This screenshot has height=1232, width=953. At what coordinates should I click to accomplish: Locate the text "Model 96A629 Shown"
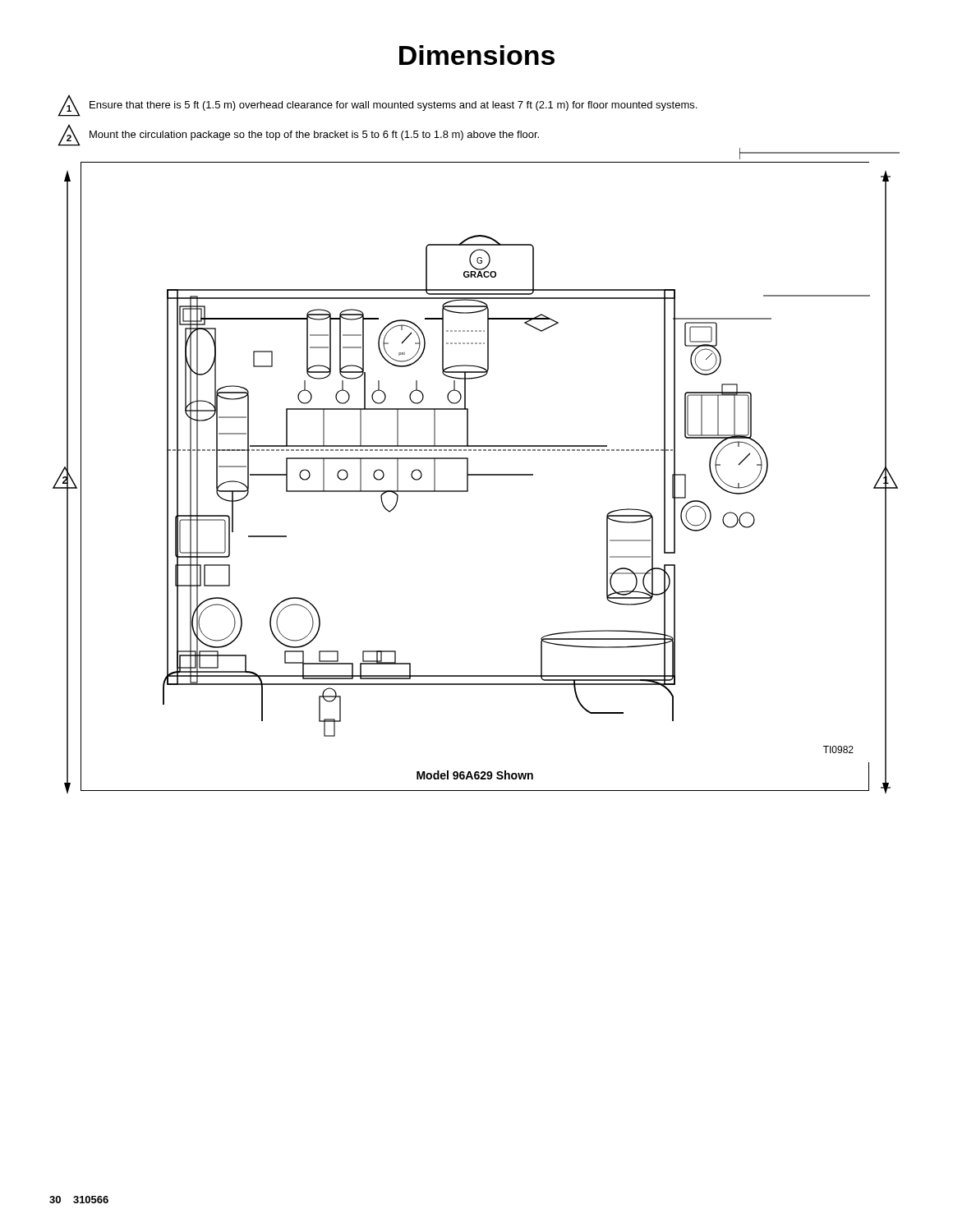point(475,775)
